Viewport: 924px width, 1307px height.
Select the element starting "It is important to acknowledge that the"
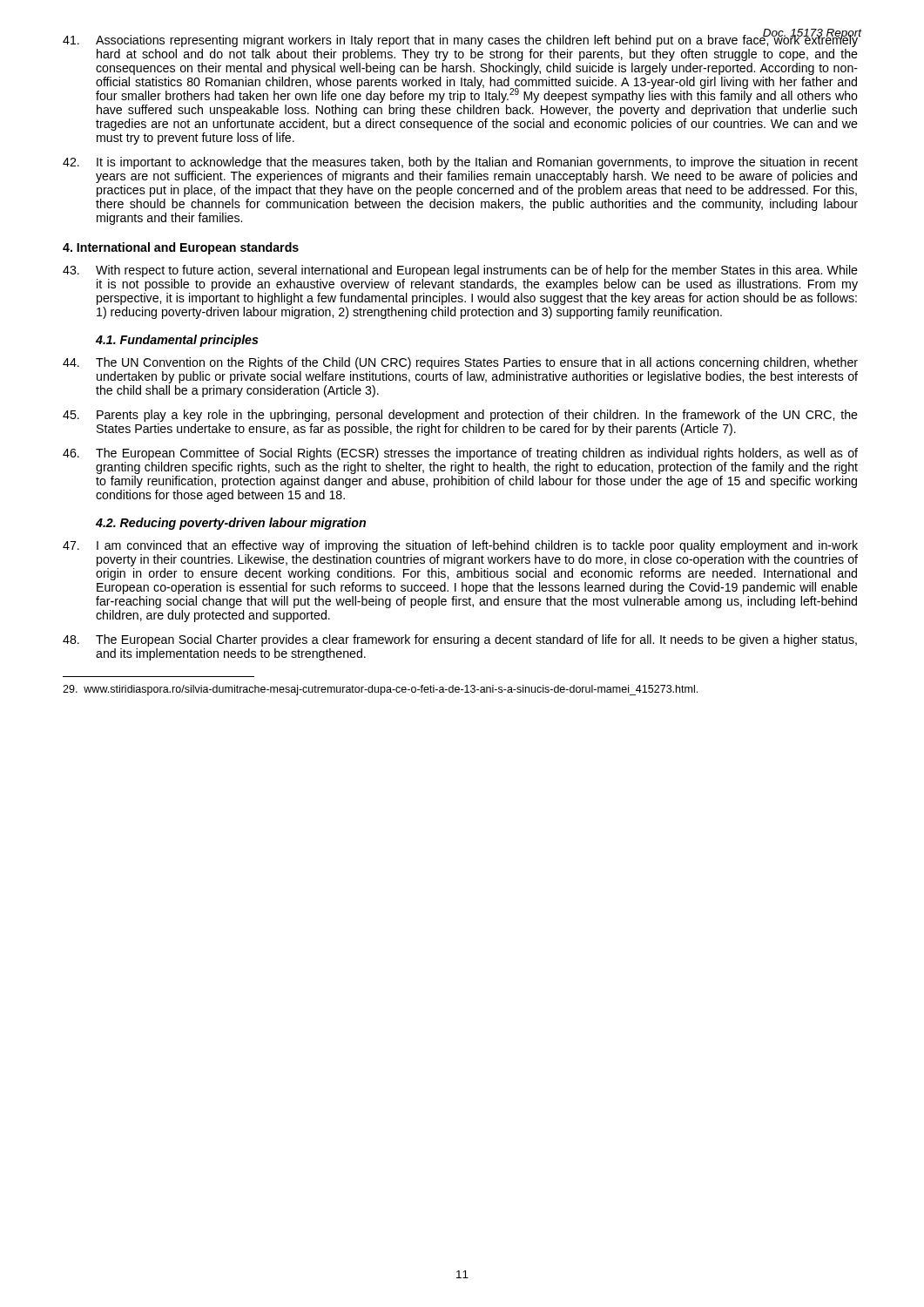(x=460, y=190)
